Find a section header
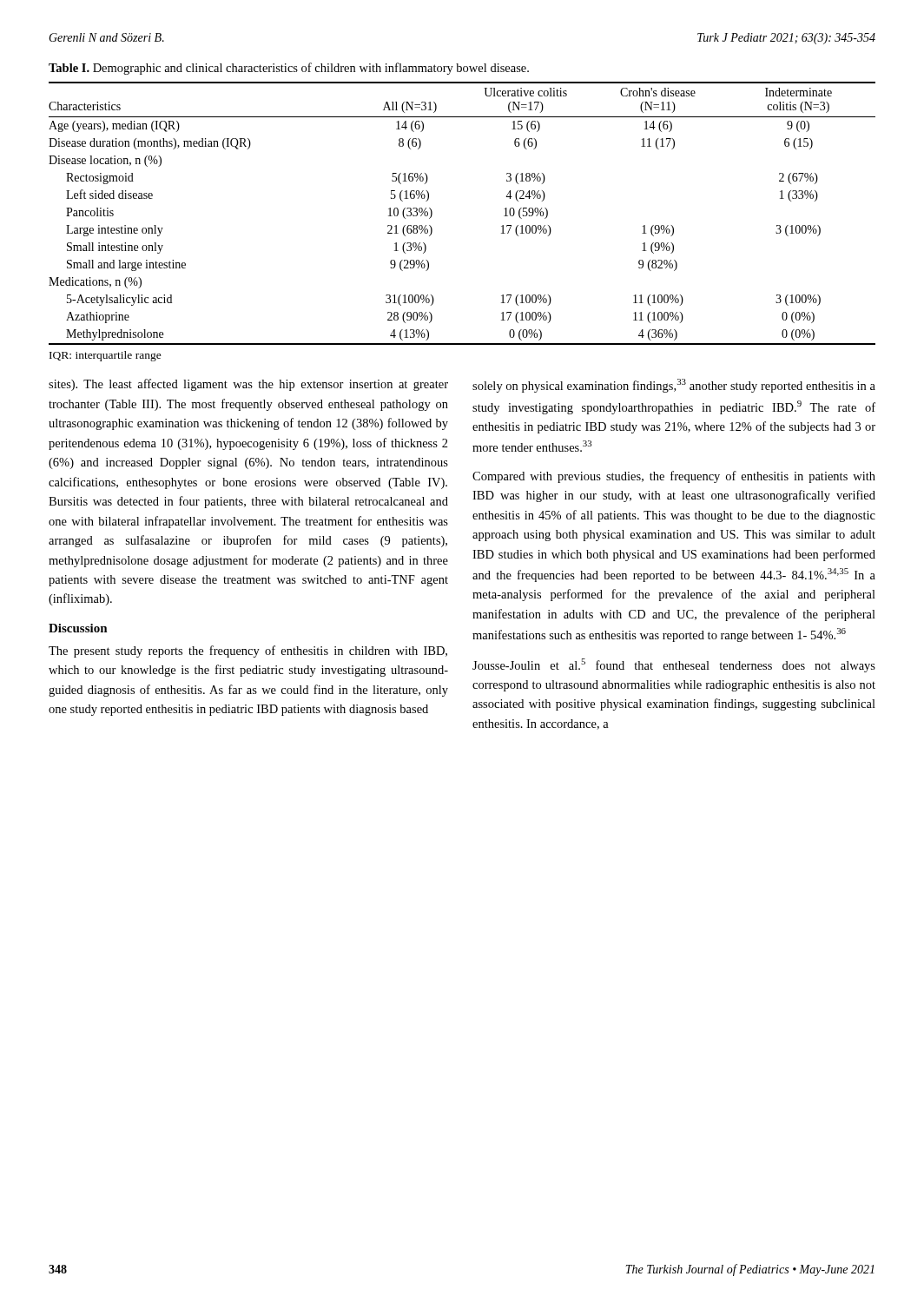 78,628
